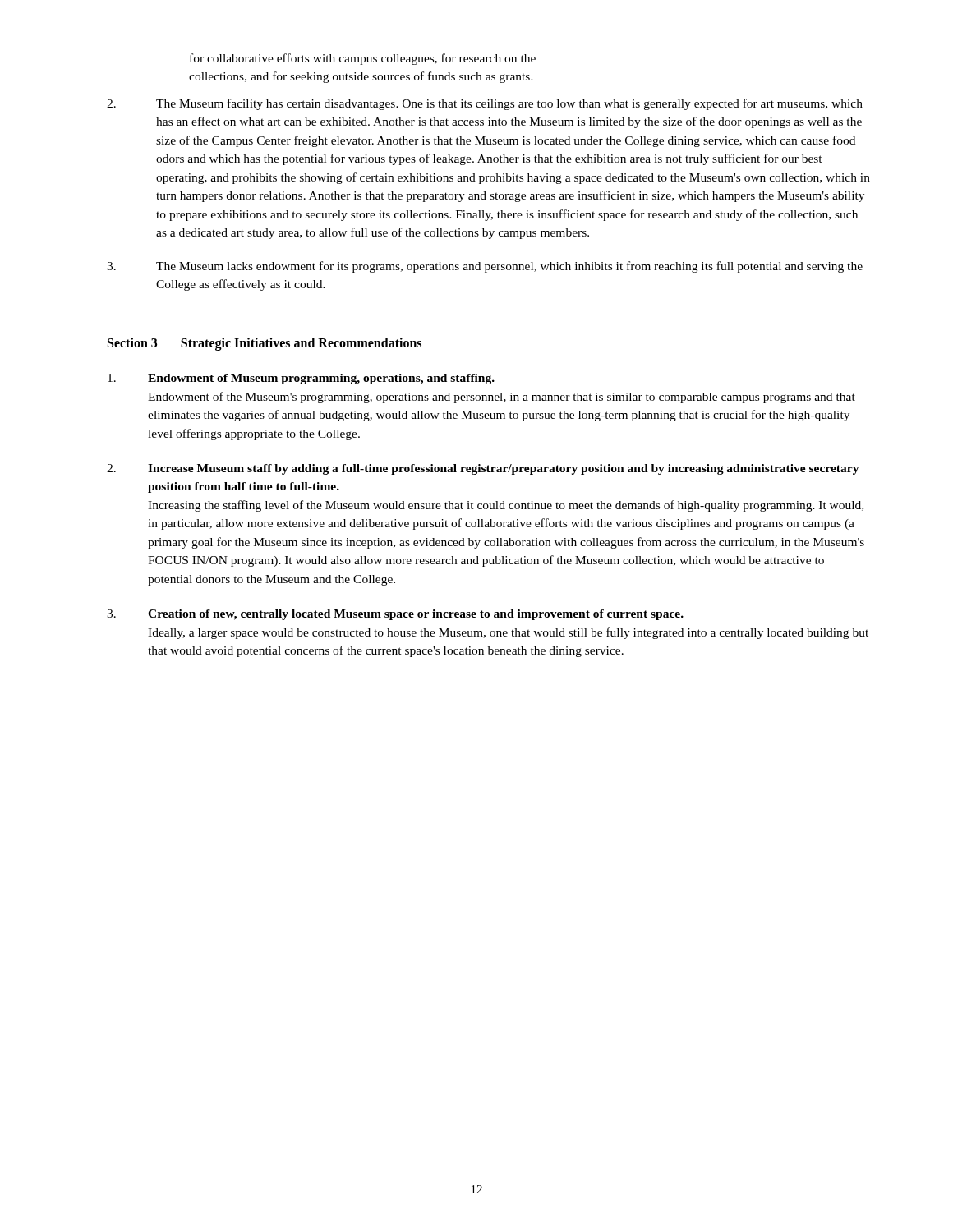Select the list item containing "3. The Museum lacks endowment for its programs,"
953x1232 pixels.
tap(489, 275)
